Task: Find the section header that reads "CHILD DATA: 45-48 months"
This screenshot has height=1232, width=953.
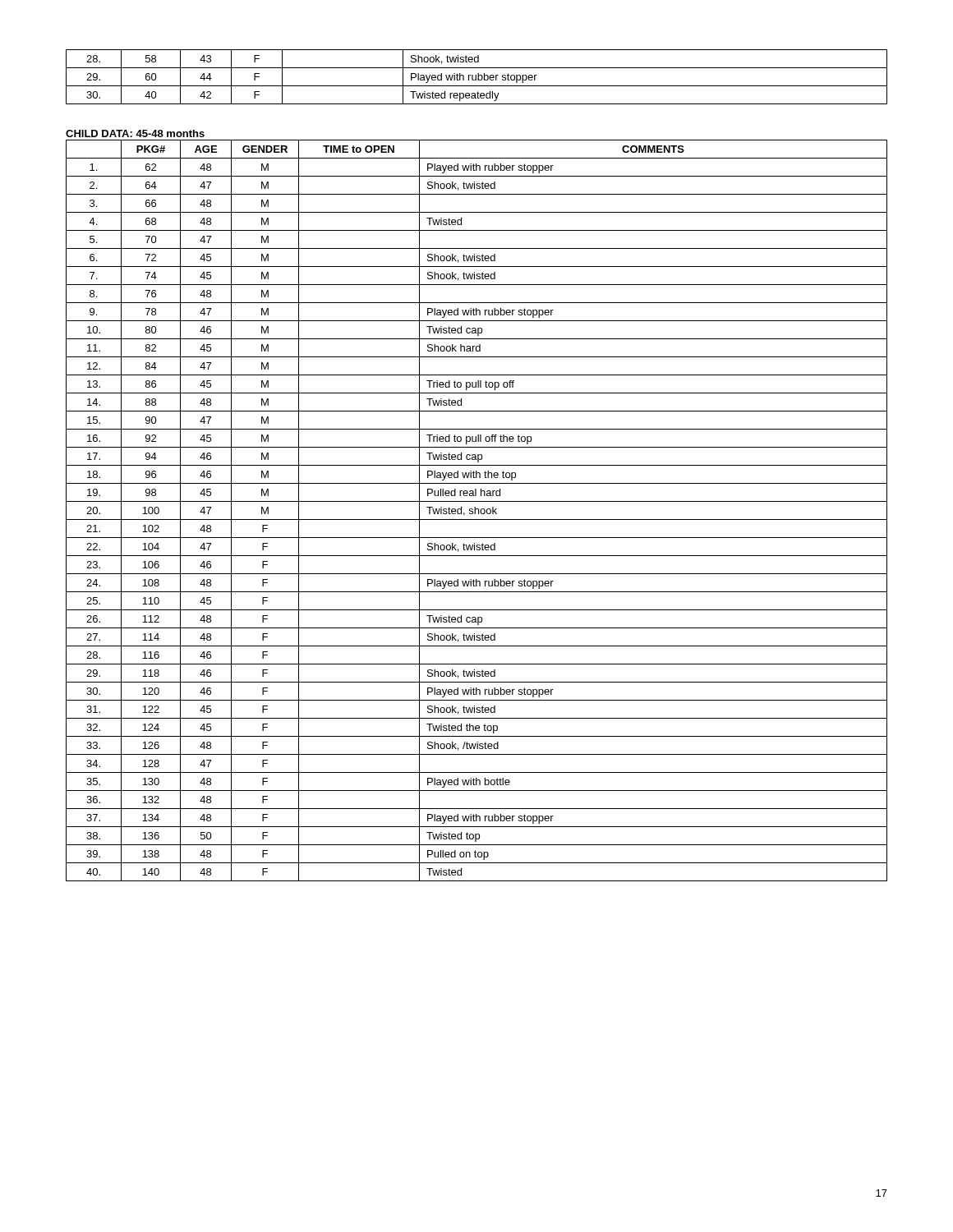Action: [x=135, y=133]
